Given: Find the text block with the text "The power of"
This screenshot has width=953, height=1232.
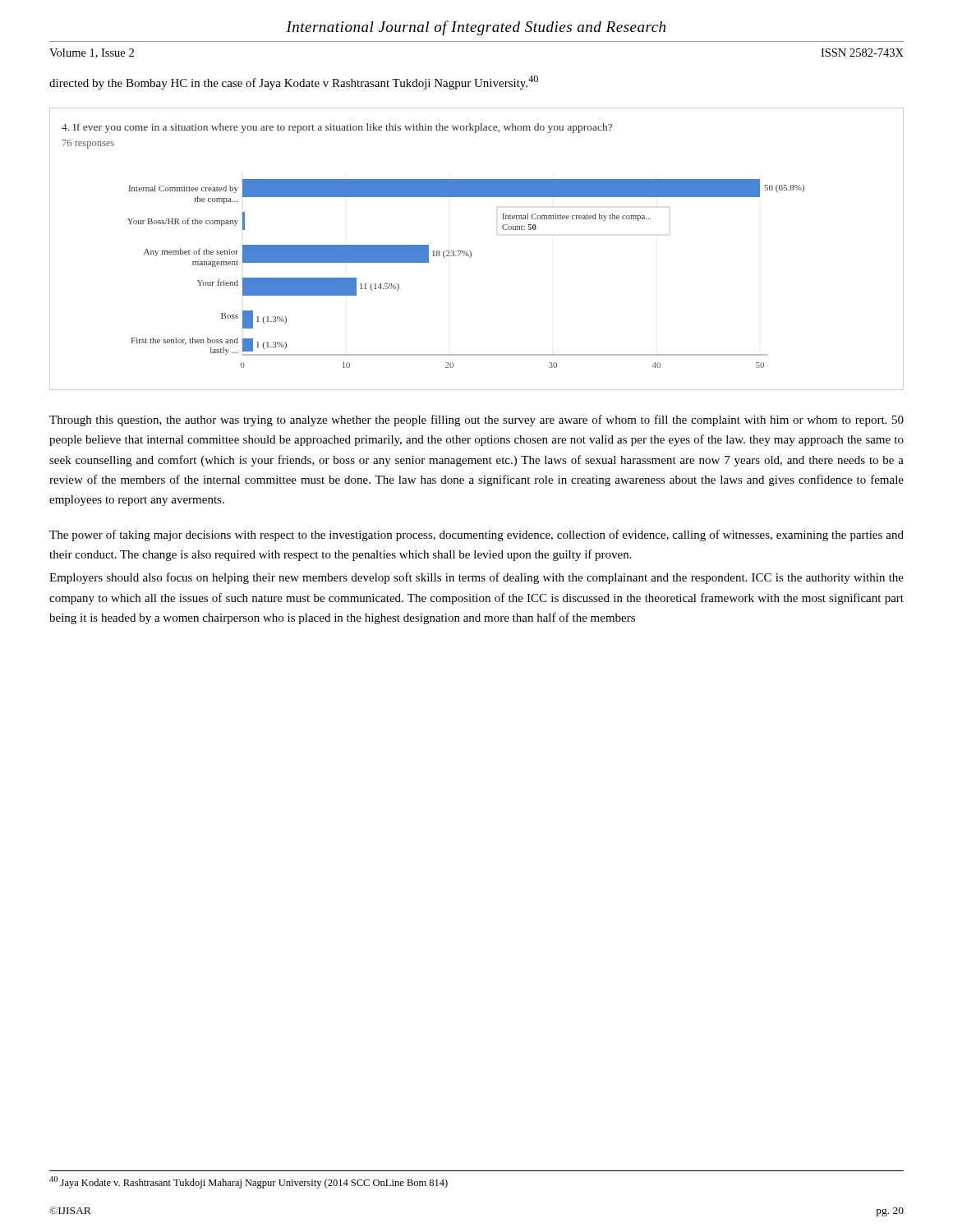Looking at the screenshot, I should pyautogui.click(x=476, y=544).
